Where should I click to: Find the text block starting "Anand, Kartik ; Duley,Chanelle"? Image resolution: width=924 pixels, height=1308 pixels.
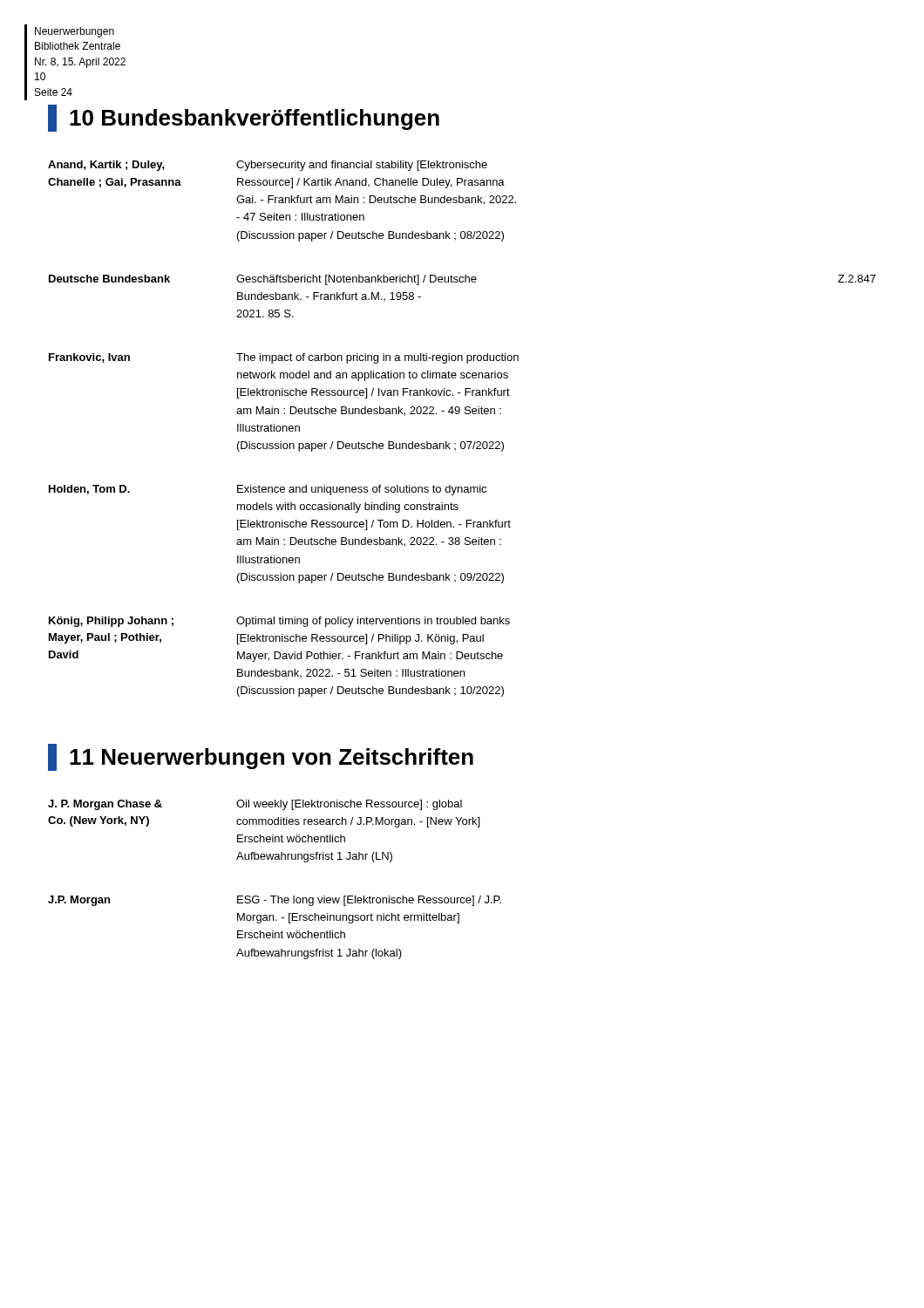[x=423, y=200]
